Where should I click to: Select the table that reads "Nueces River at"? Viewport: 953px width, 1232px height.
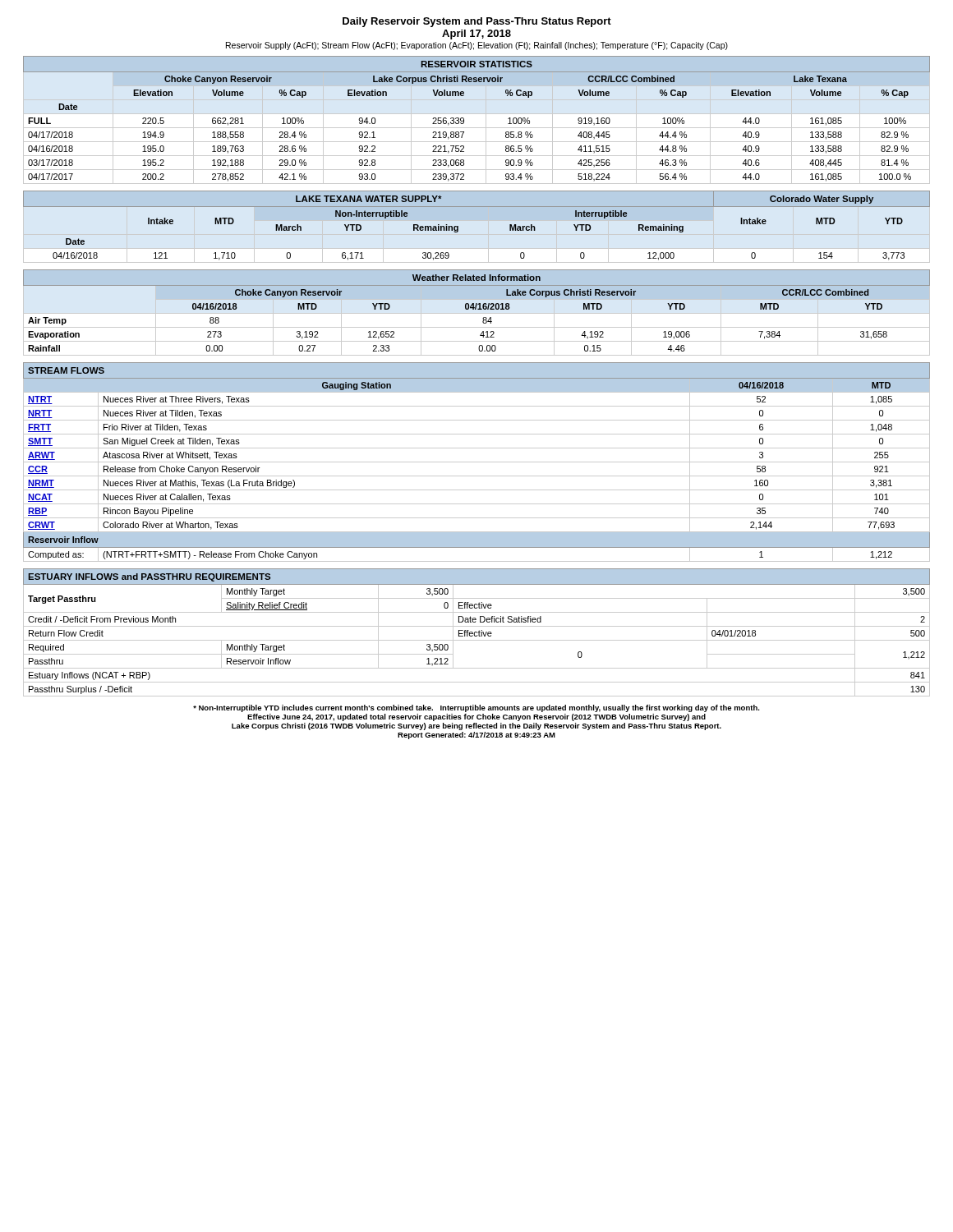click(x=476, y=462)
